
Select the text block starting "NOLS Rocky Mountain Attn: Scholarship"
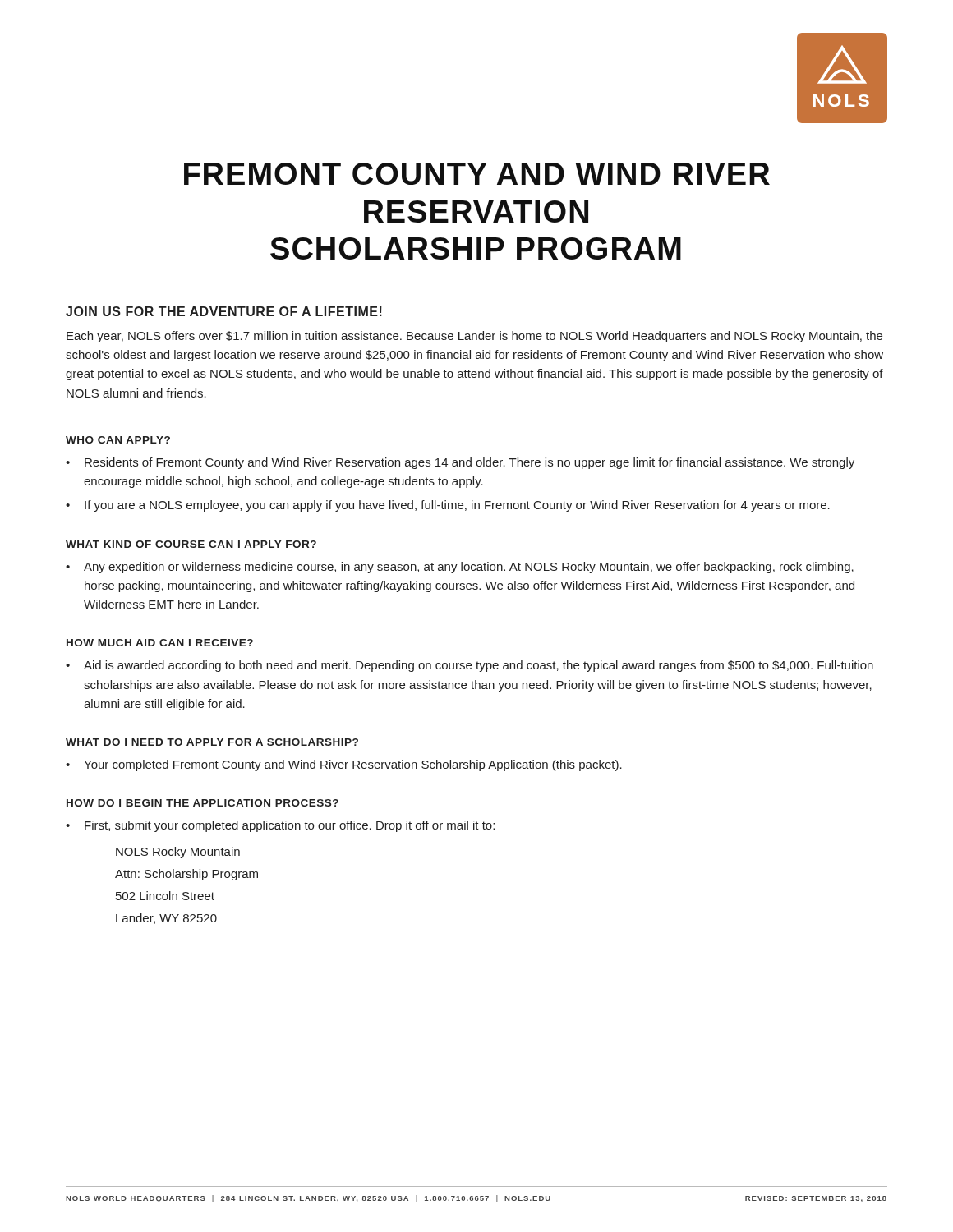pos(187,884)
